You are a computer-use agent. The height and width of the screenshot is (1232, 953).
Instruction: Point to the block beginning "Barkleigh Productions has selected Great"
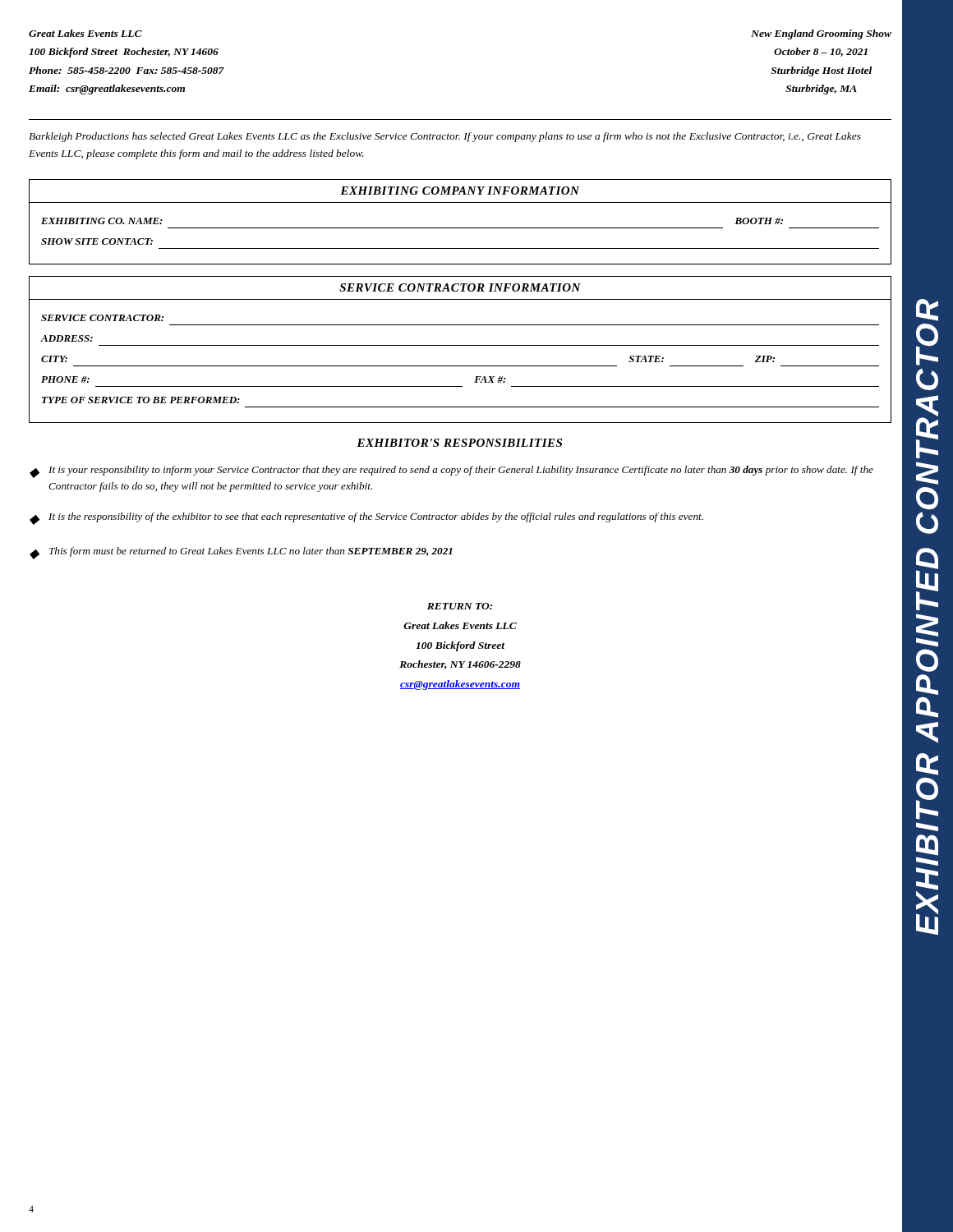(445, 145)
